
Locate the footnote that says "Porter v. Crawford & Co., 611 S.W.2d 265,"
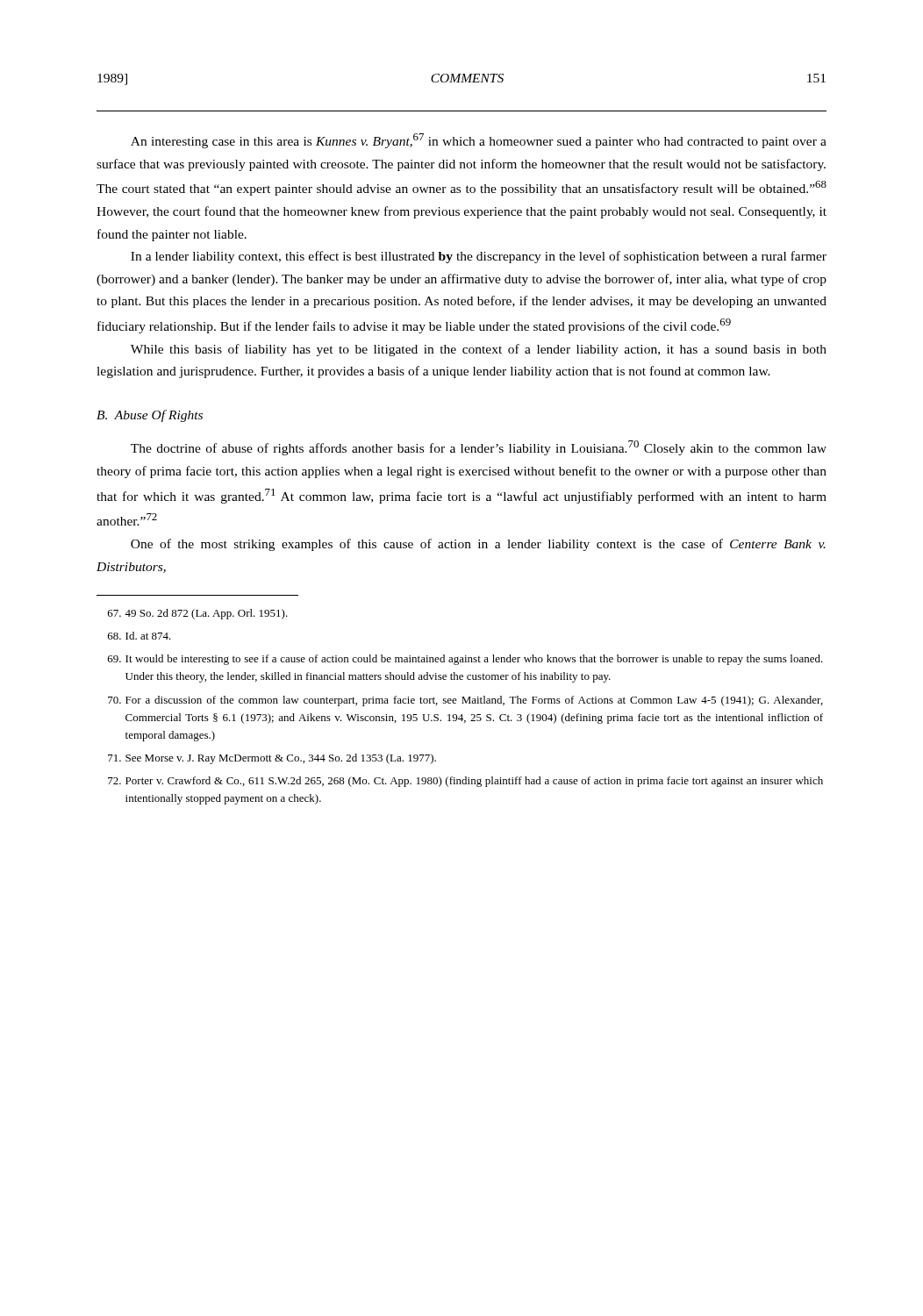pyautogui.click(x=460, y=790)
